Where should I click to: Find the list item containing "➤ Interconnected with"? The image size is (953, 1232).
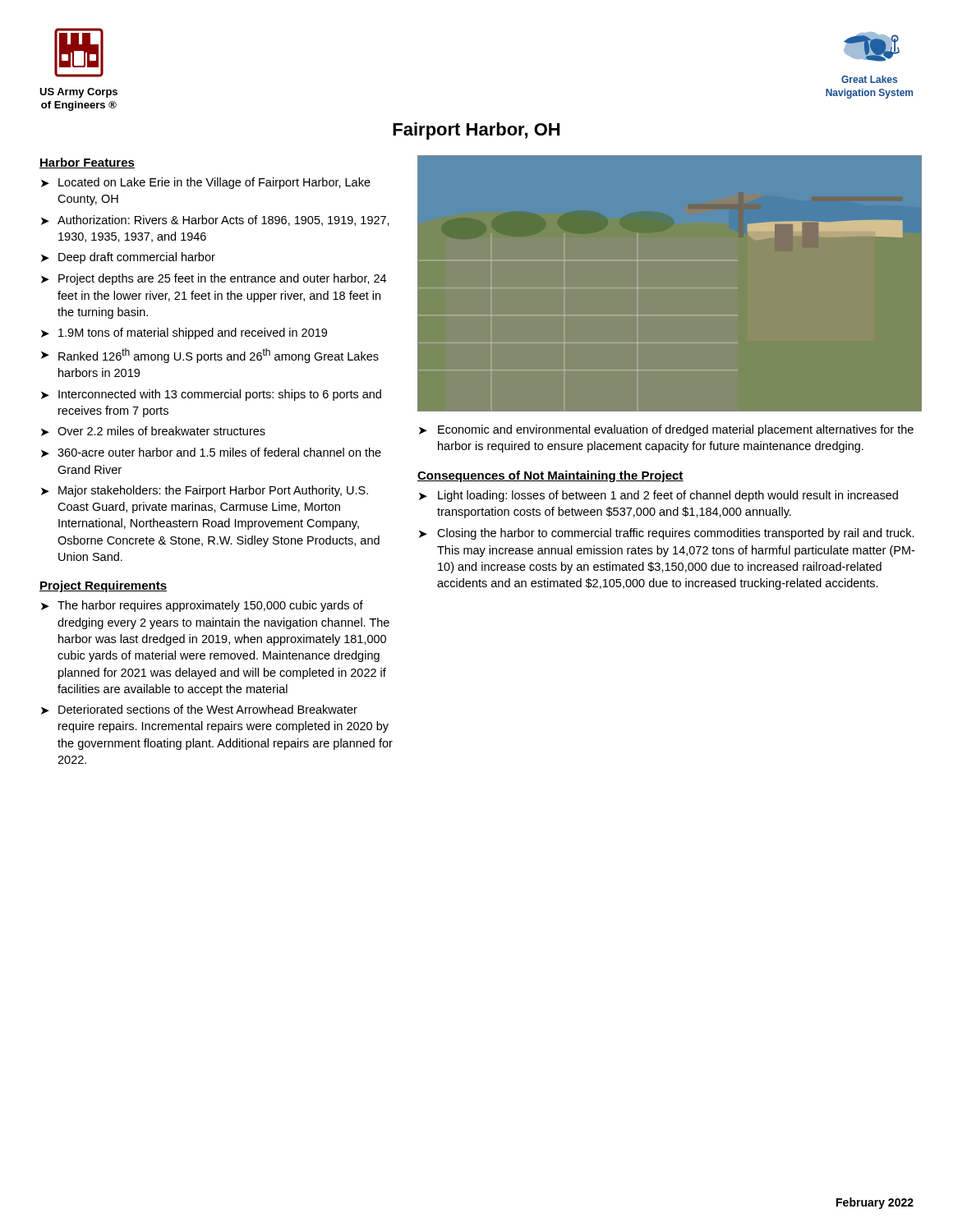coord(216,402)
